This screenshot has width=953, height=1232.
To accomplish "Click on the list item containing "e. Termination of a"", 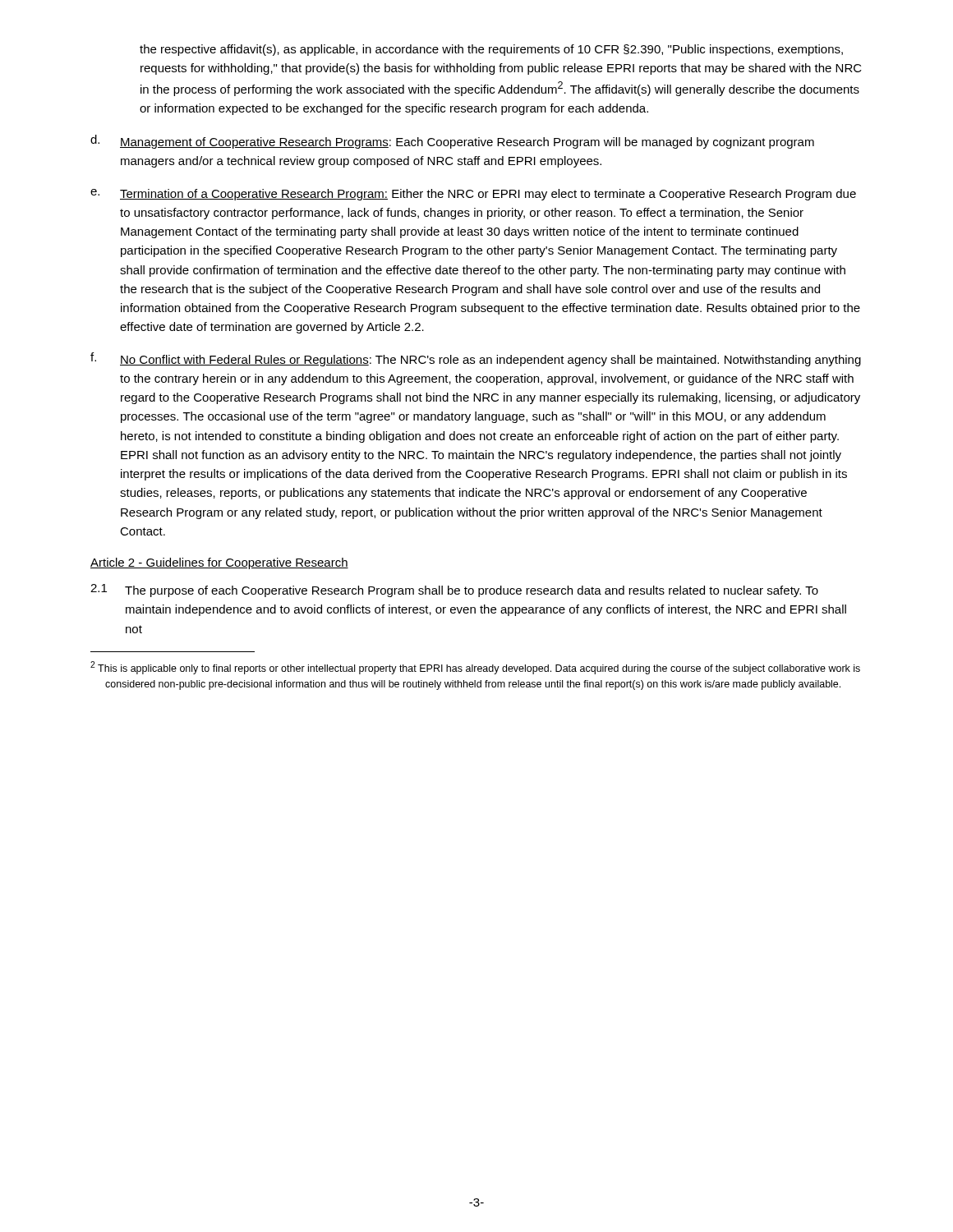I will (476, 260).
